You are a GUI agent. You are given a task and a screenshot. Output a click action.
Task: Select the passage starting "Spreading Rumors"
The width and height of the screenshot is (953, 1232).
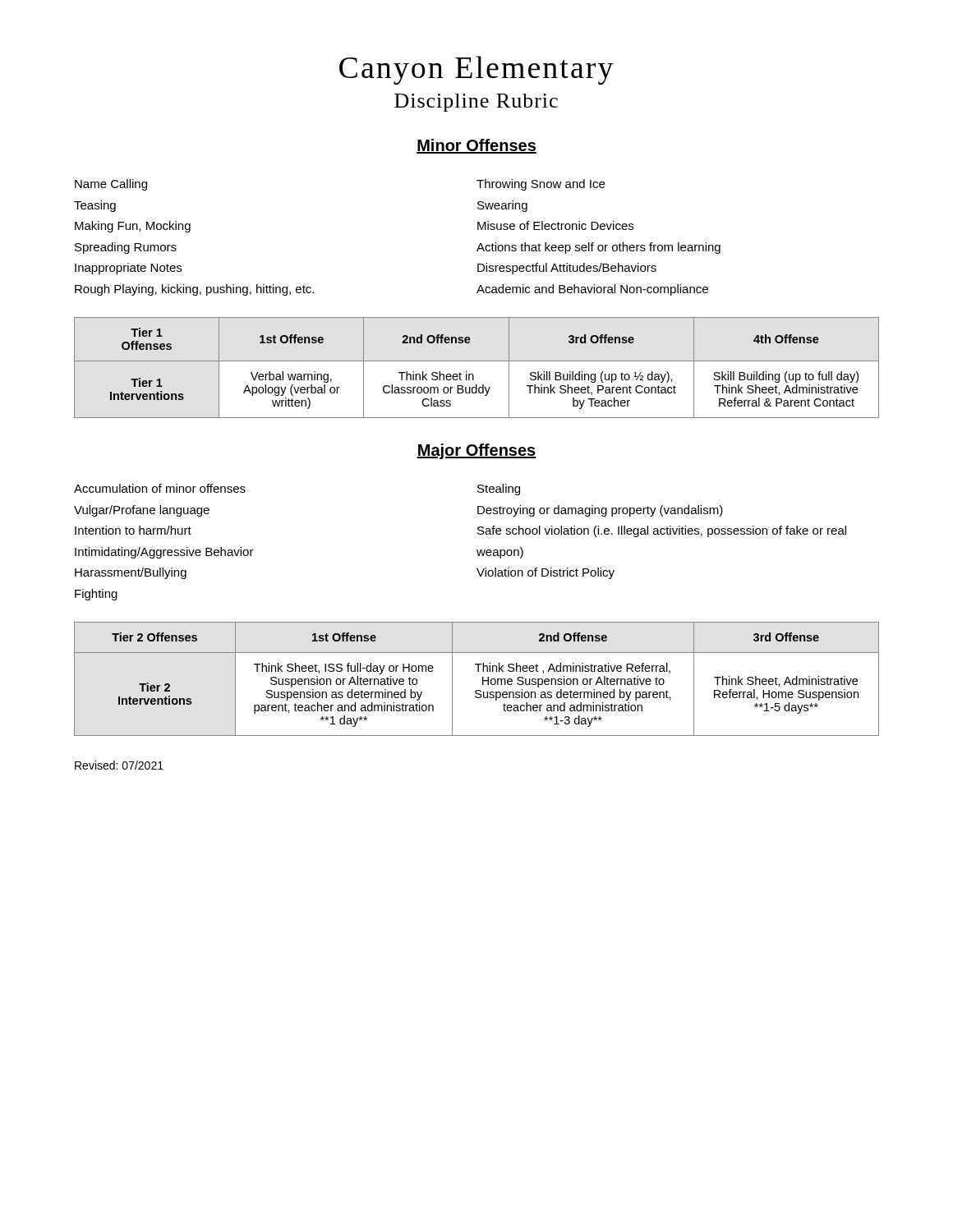tap(125, 246)
